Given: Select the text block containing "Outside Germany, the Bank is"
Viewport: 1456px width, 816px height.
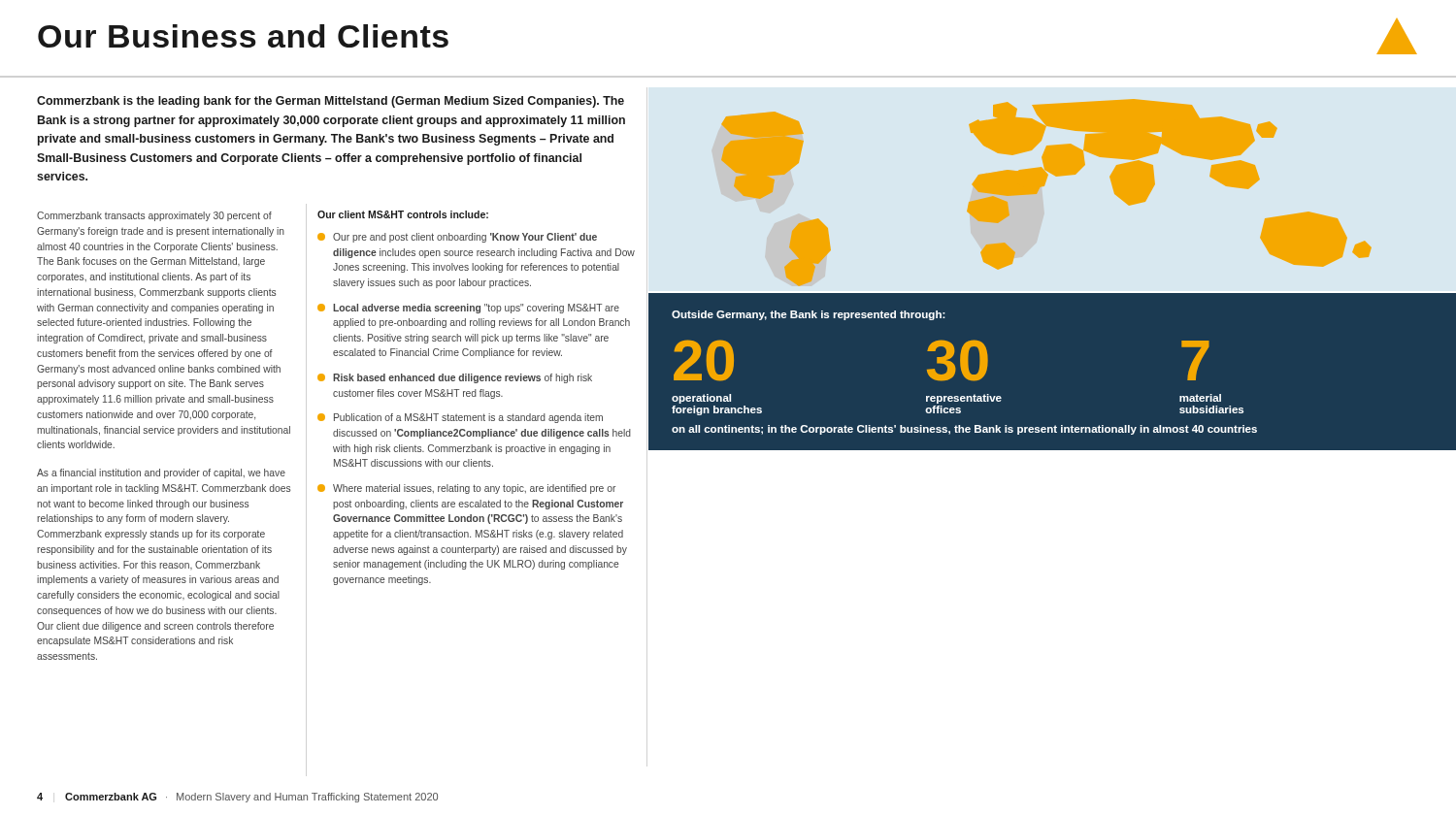Looking at the screenshot, I should (x=809, y=314).
